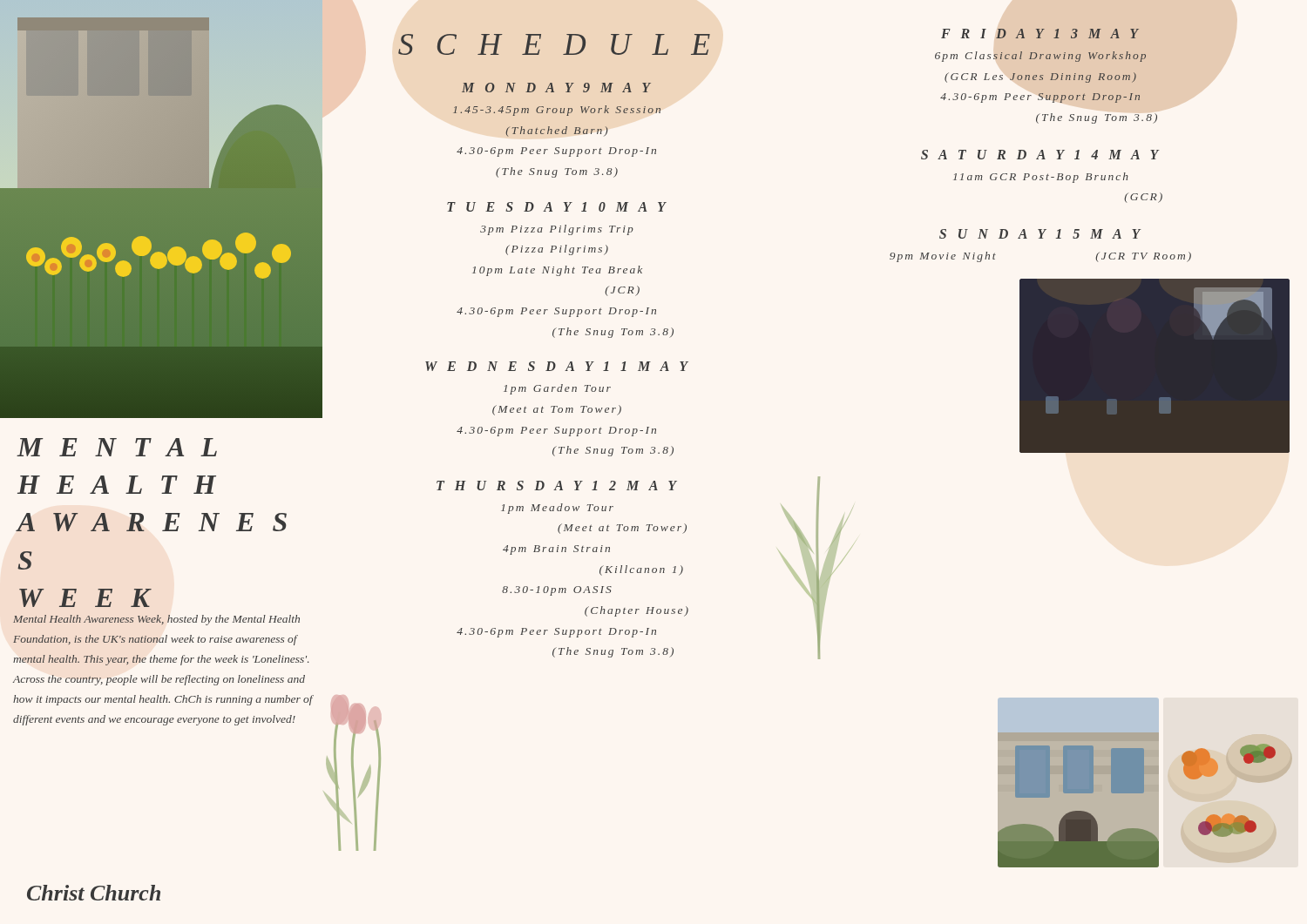
Task: Find the title on this page that starts "S C H"
Action: (x=558, y=44)
